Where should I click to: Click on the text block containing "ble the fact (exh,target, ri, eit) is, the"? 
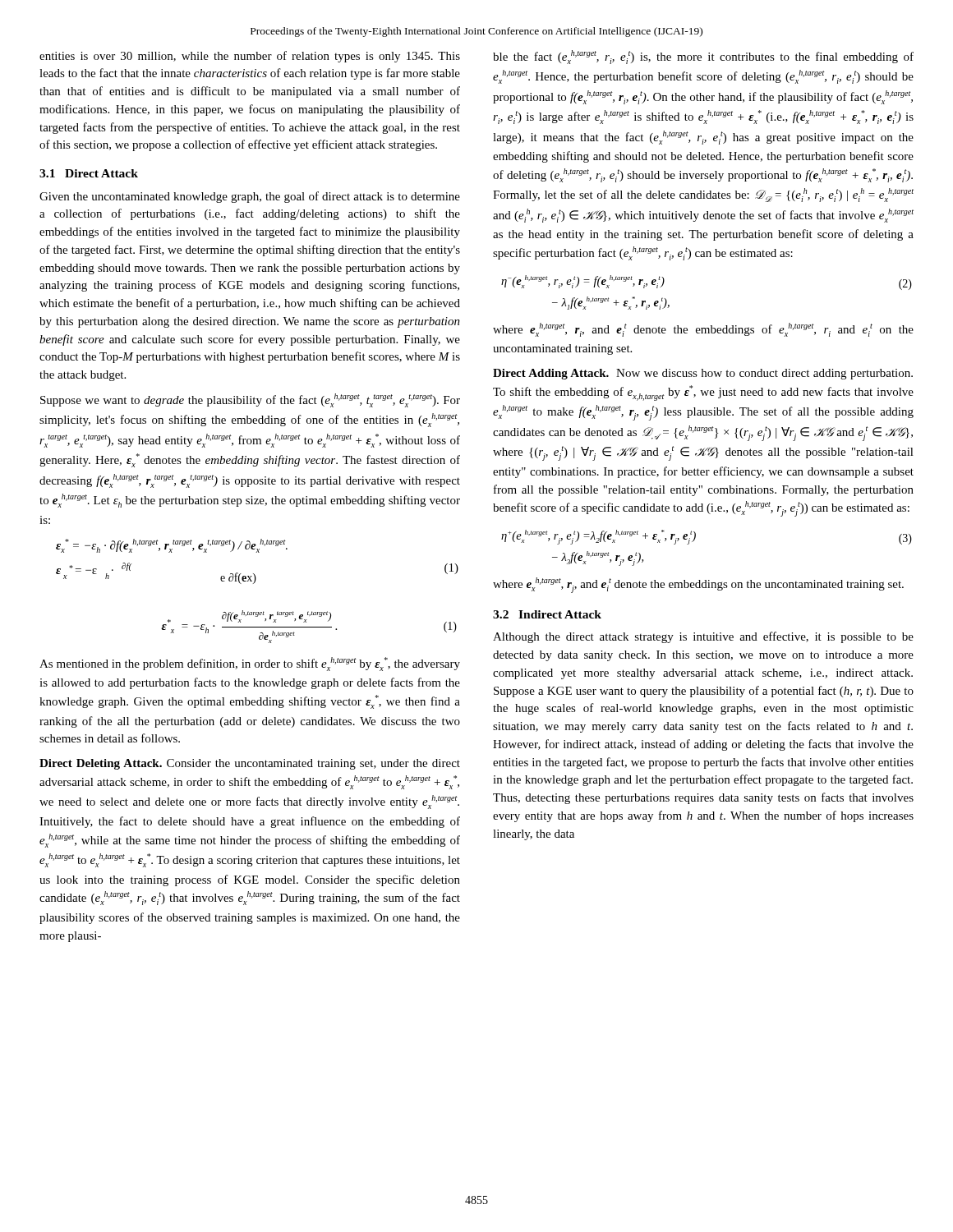click(703, 156)
